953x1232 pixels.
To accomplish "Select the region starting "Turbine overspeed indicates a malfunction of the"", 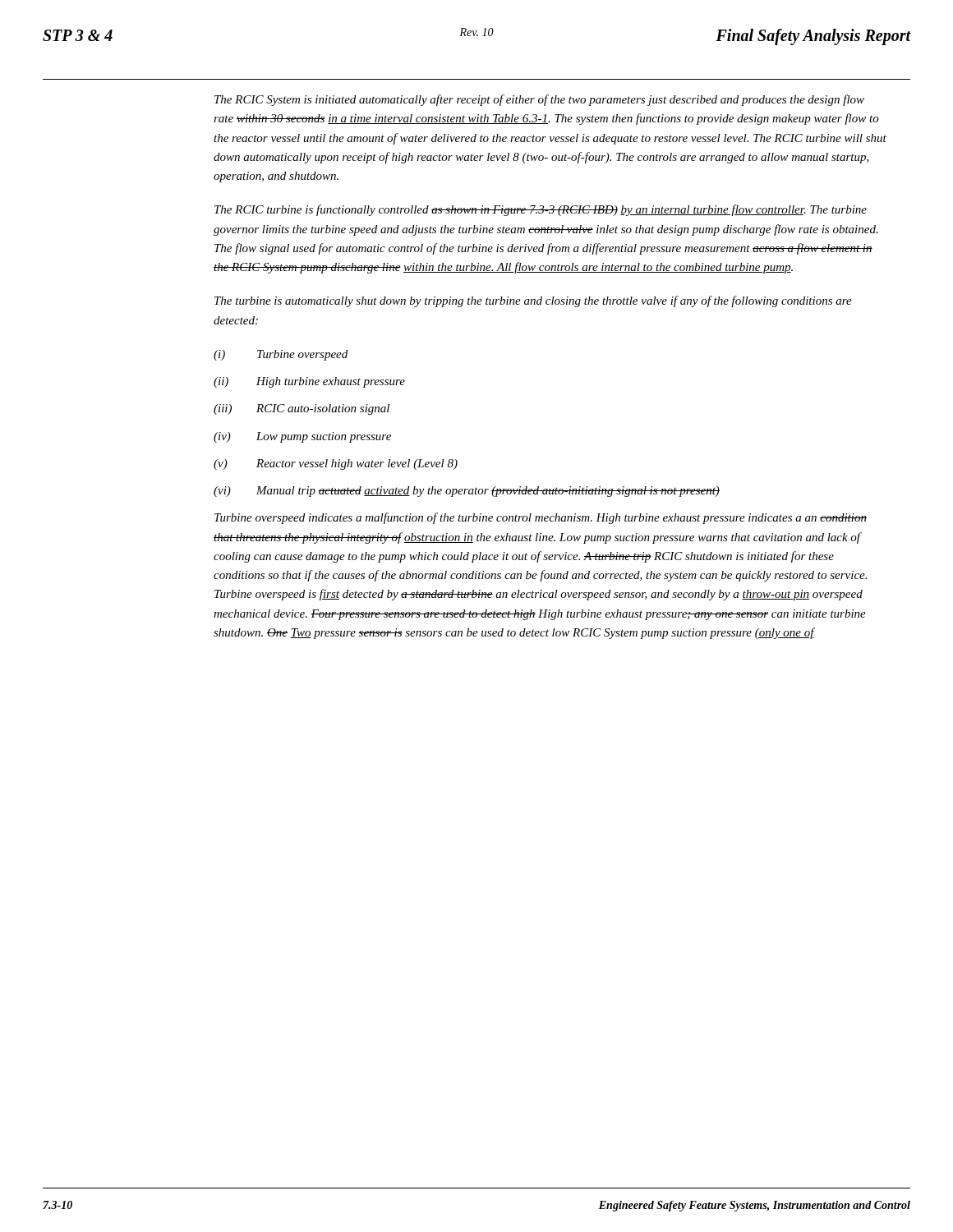I will (x=541, y=575).
